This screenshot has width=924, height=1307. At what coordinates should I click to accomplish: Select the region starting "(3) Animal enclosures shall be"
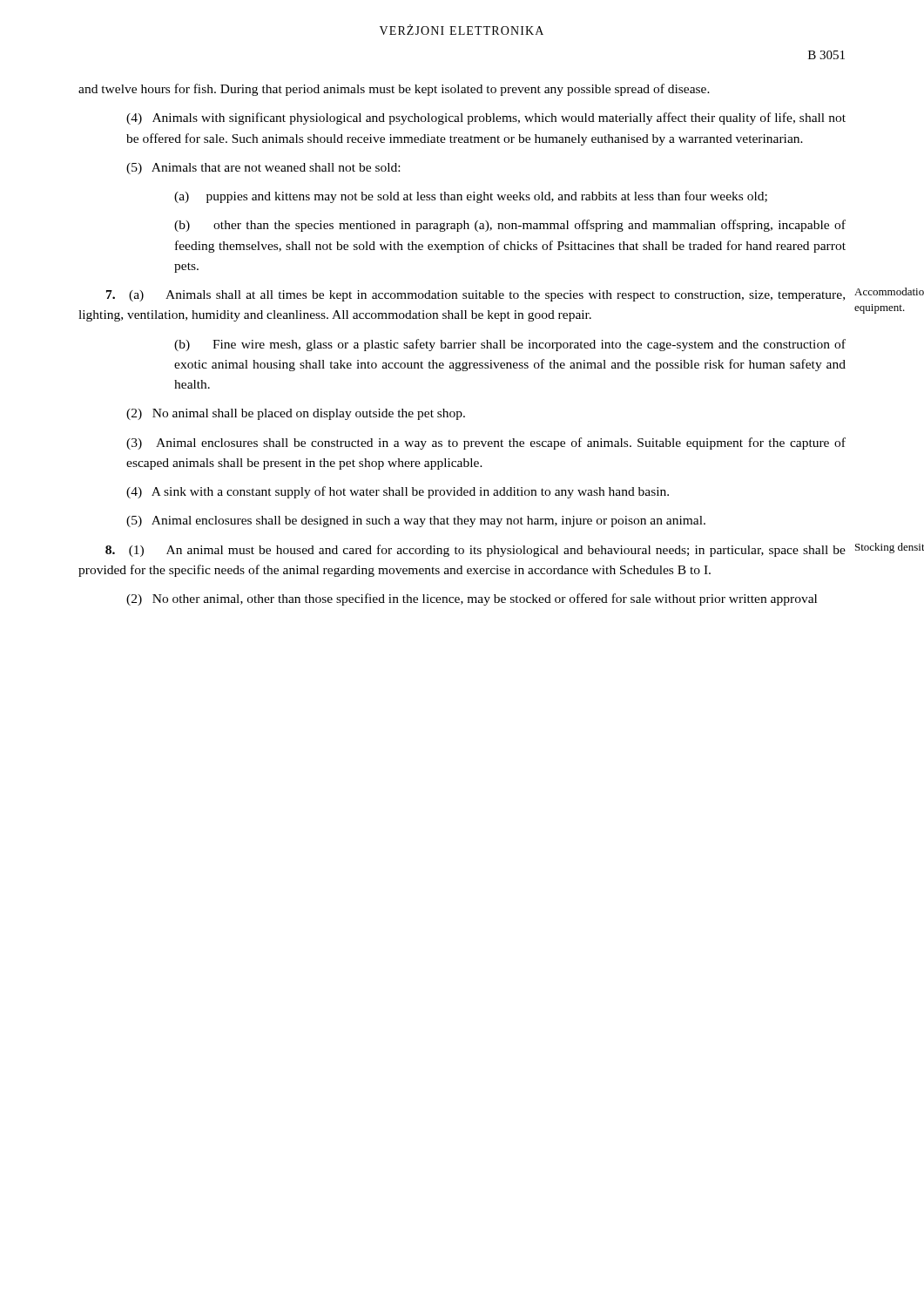point(486,452)
